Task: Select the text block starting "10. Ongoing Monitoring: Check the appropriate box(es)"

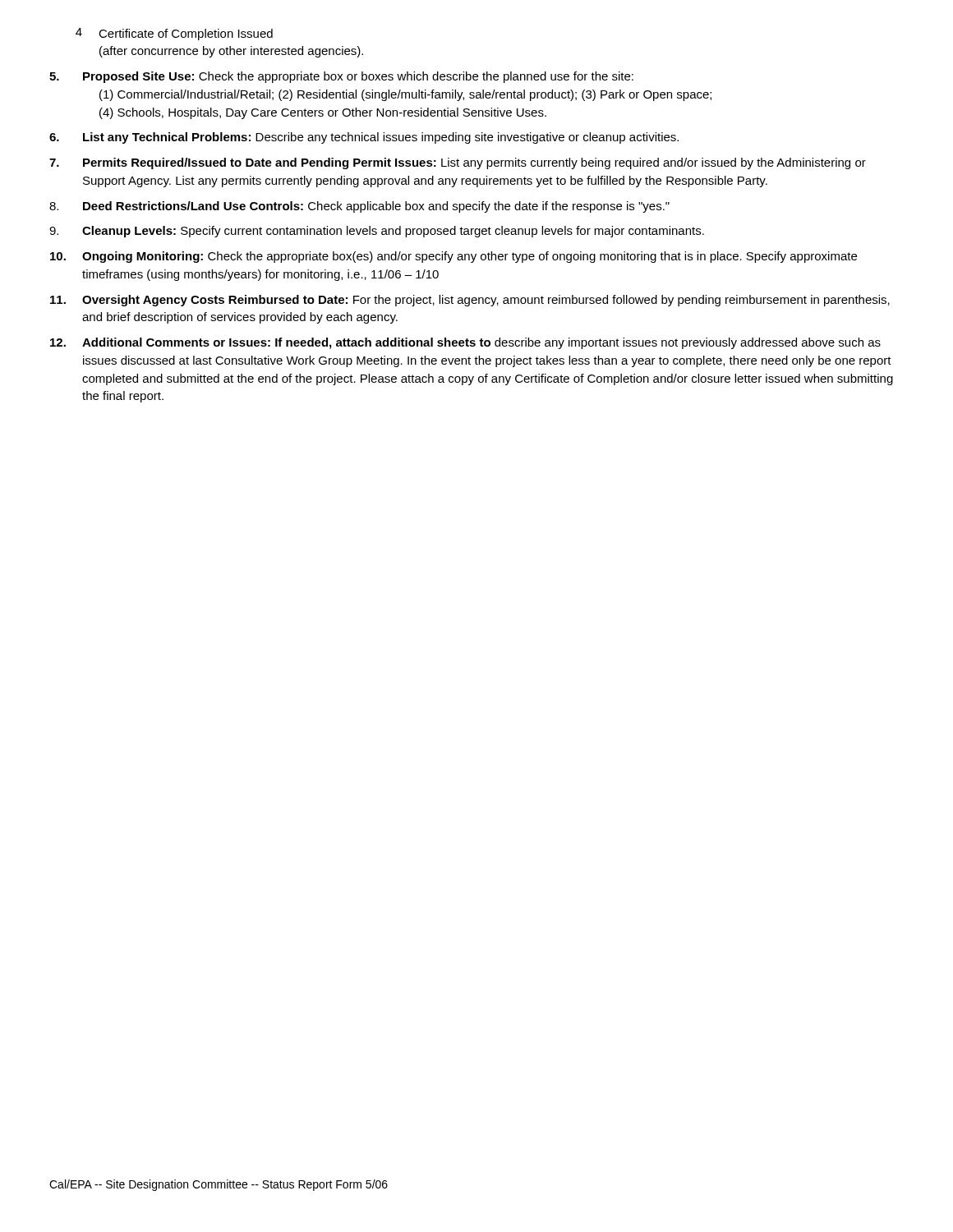Action: click(x=476, y=265)
